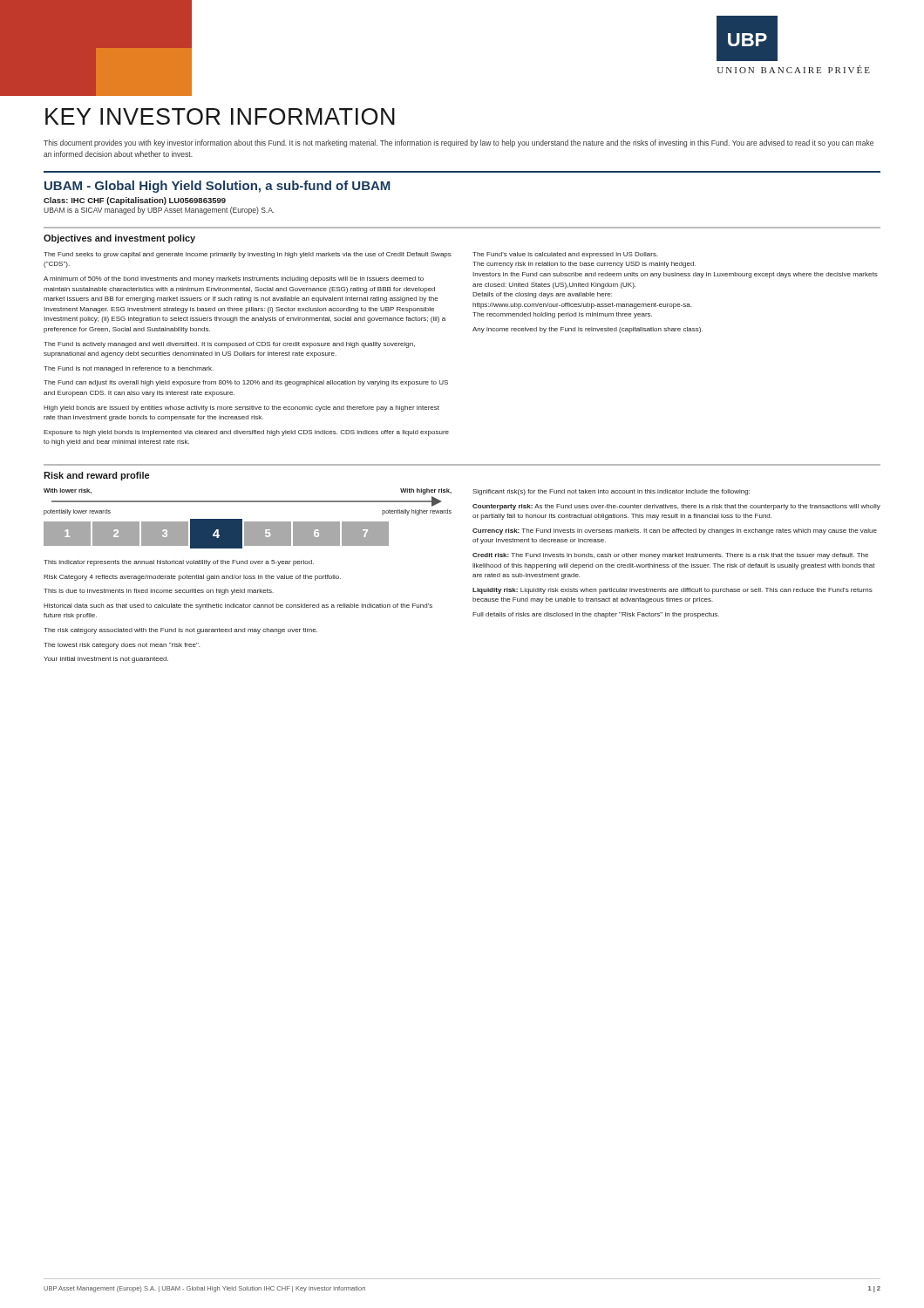Viewport: 924px width, 1308px height.
Task: Locate the text starting "The lowest risk category"
Action: point(122,644)
